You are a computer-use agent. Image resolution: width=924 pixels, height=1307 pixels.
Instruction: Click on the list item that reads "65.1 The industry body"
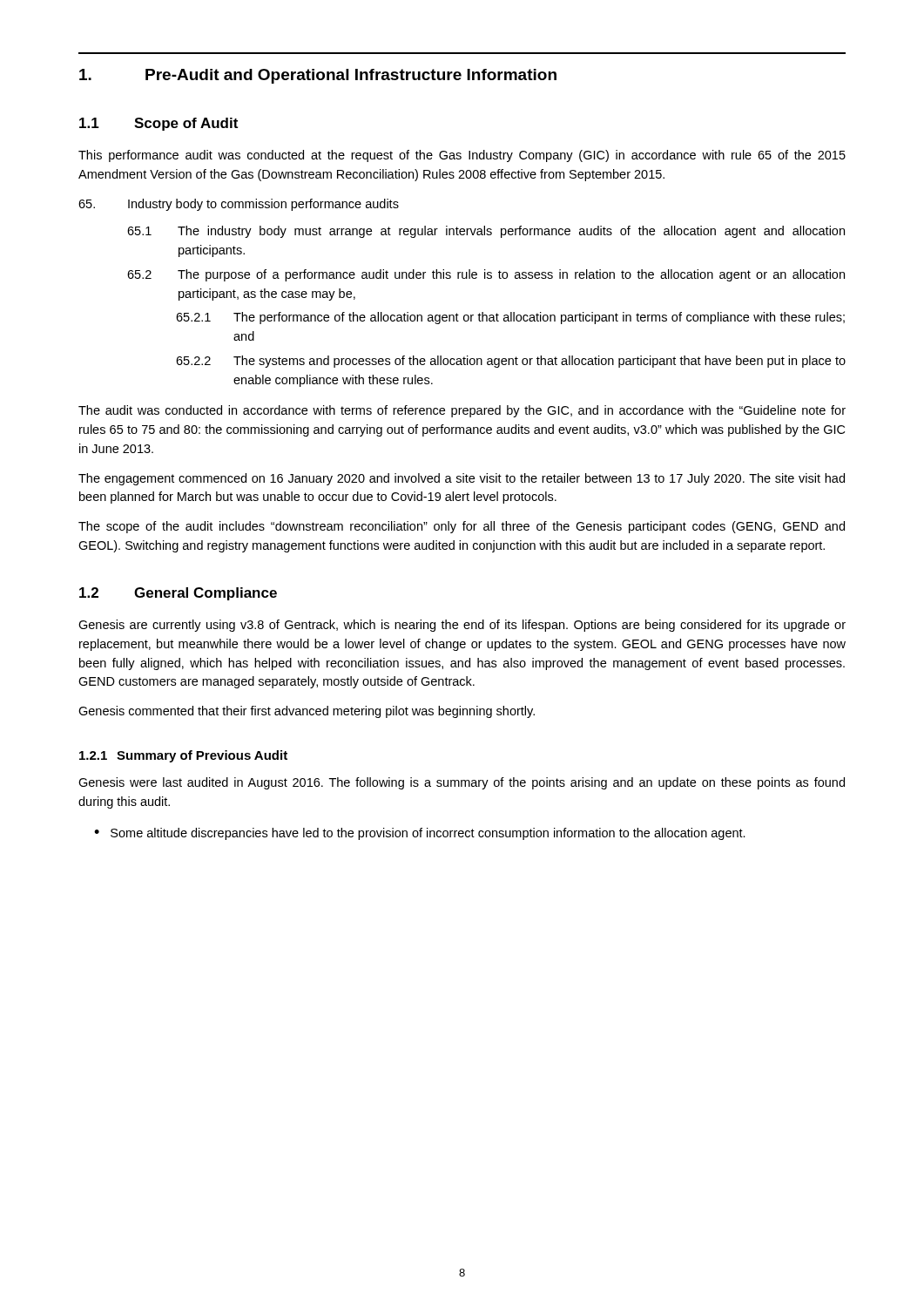coord(486,241)
